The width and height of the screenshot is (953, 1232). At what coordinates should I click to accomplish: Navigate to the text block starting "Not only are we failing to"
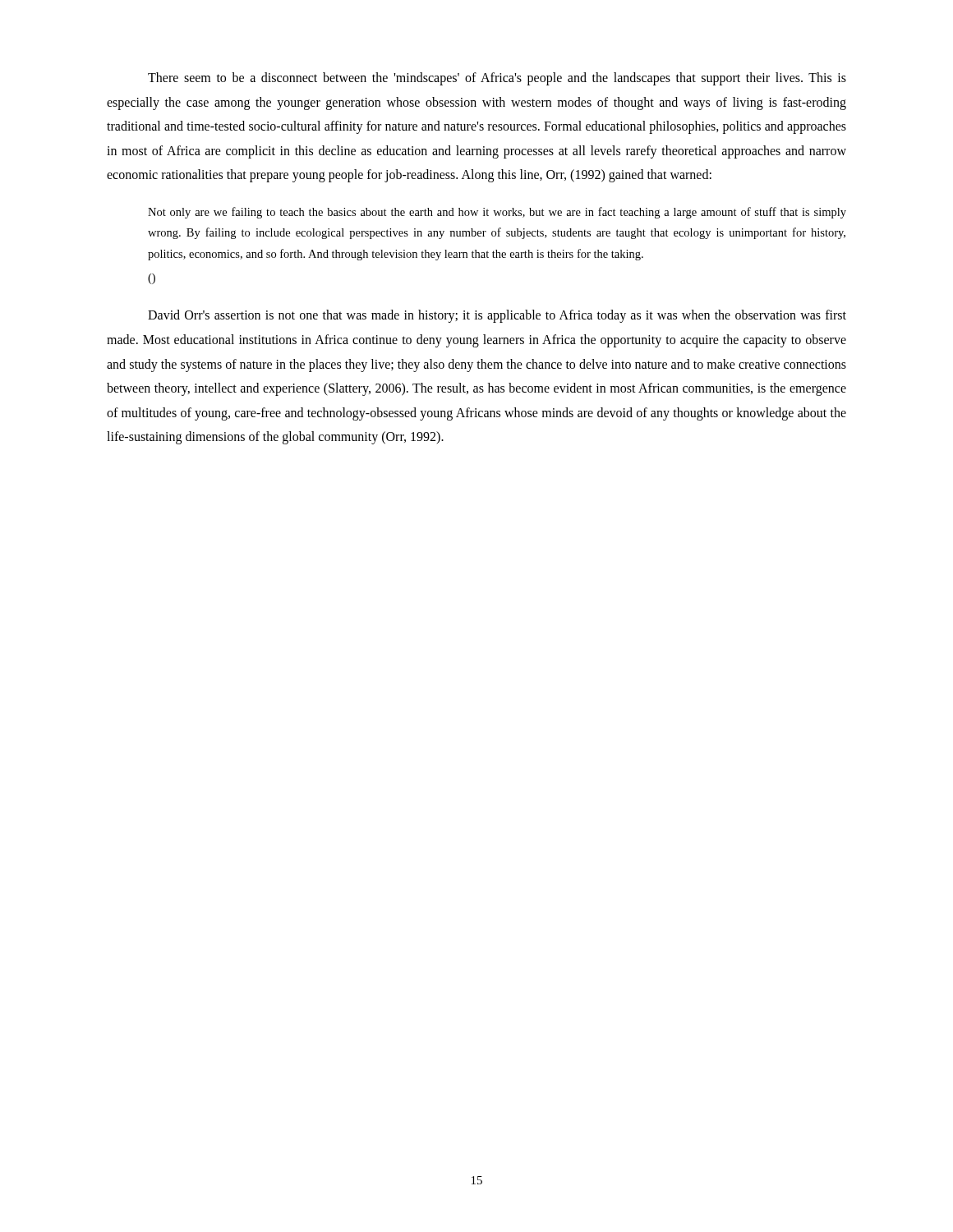click(497, 245)
